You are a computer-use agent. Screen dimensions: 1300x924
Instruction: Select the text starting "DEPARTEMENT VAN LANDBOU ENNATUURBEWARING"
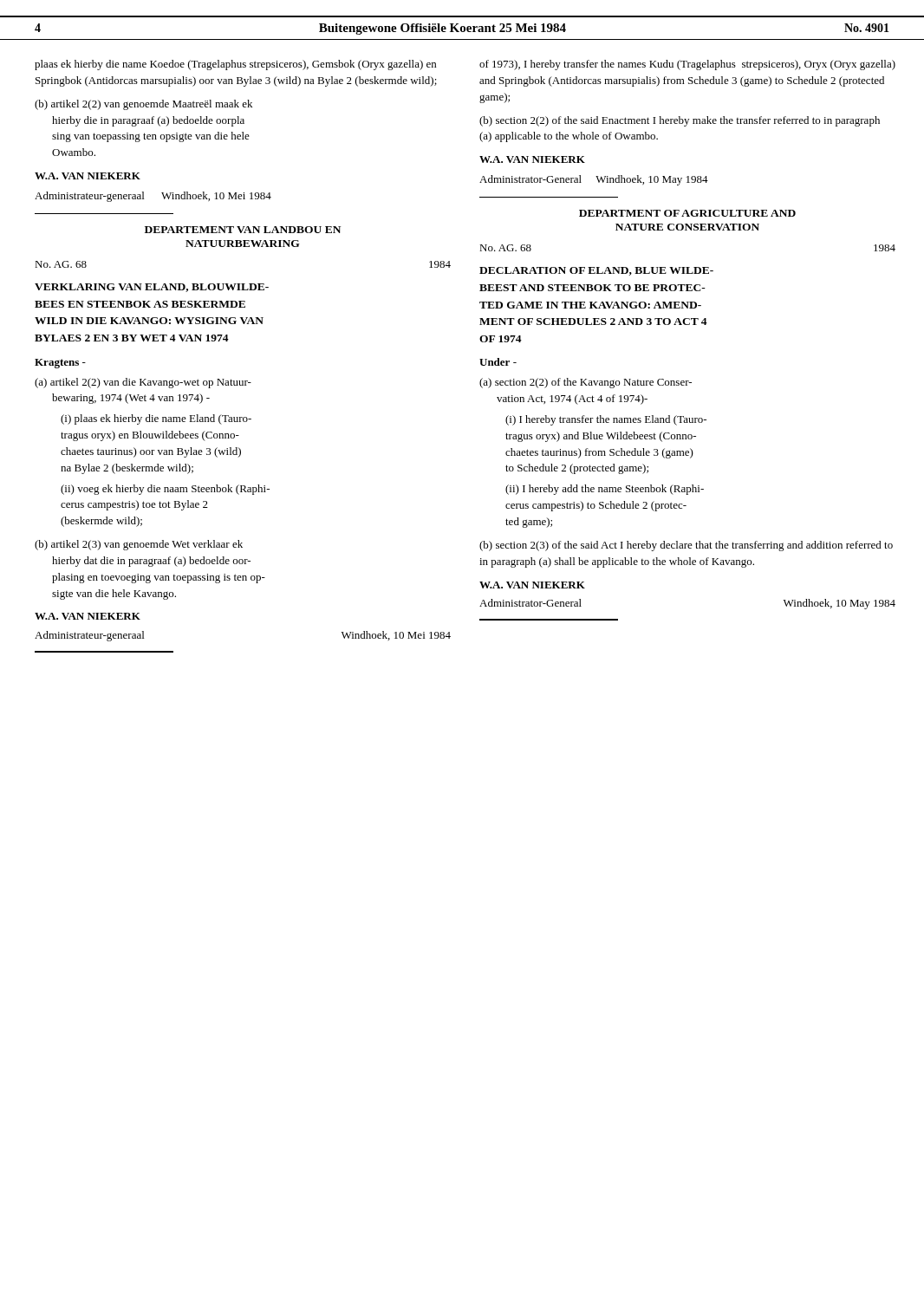[x=243, y=236]
